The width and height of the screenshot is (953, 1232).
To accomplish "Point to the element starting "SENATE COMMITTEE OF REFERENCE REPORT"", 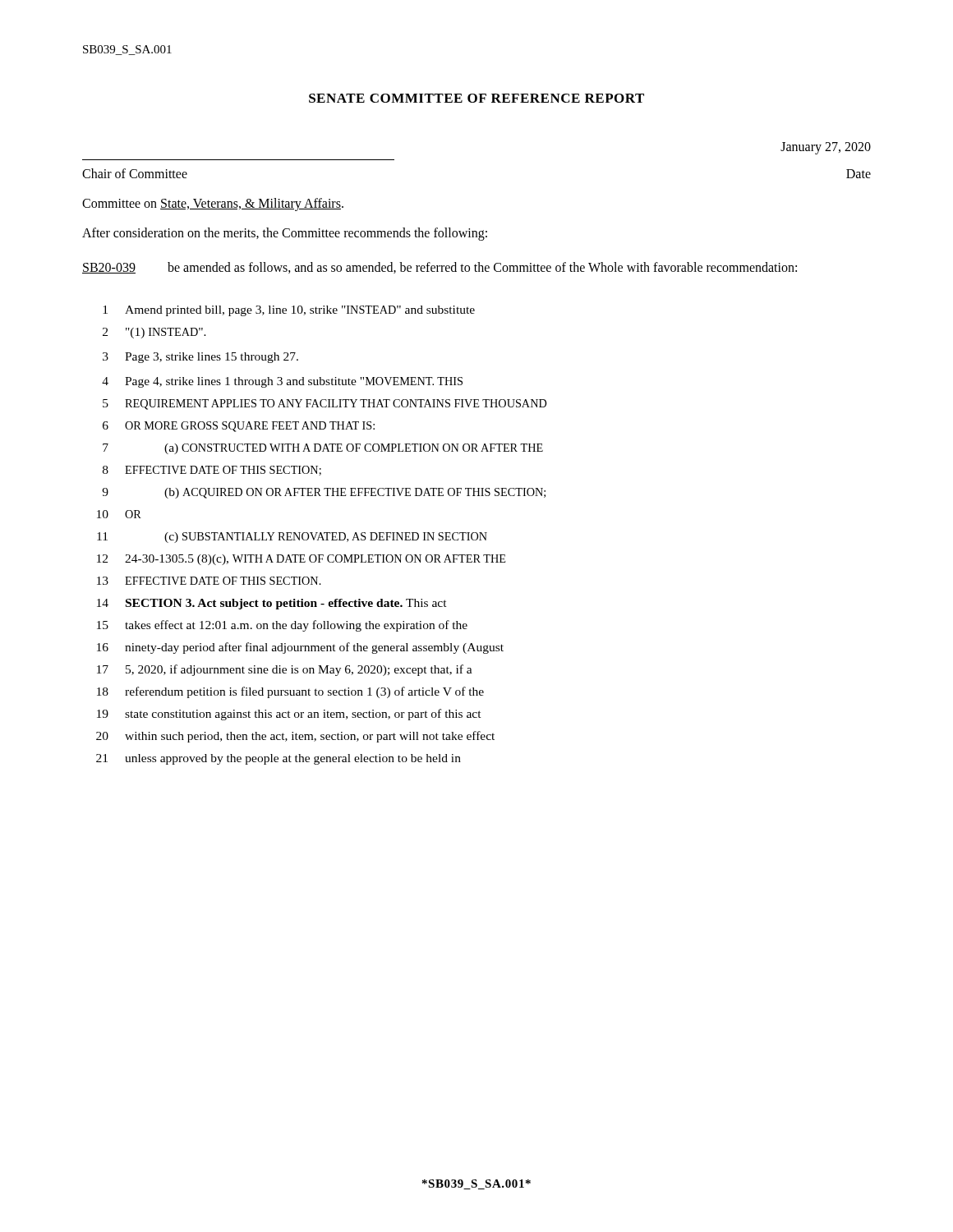I will point(476,98).
